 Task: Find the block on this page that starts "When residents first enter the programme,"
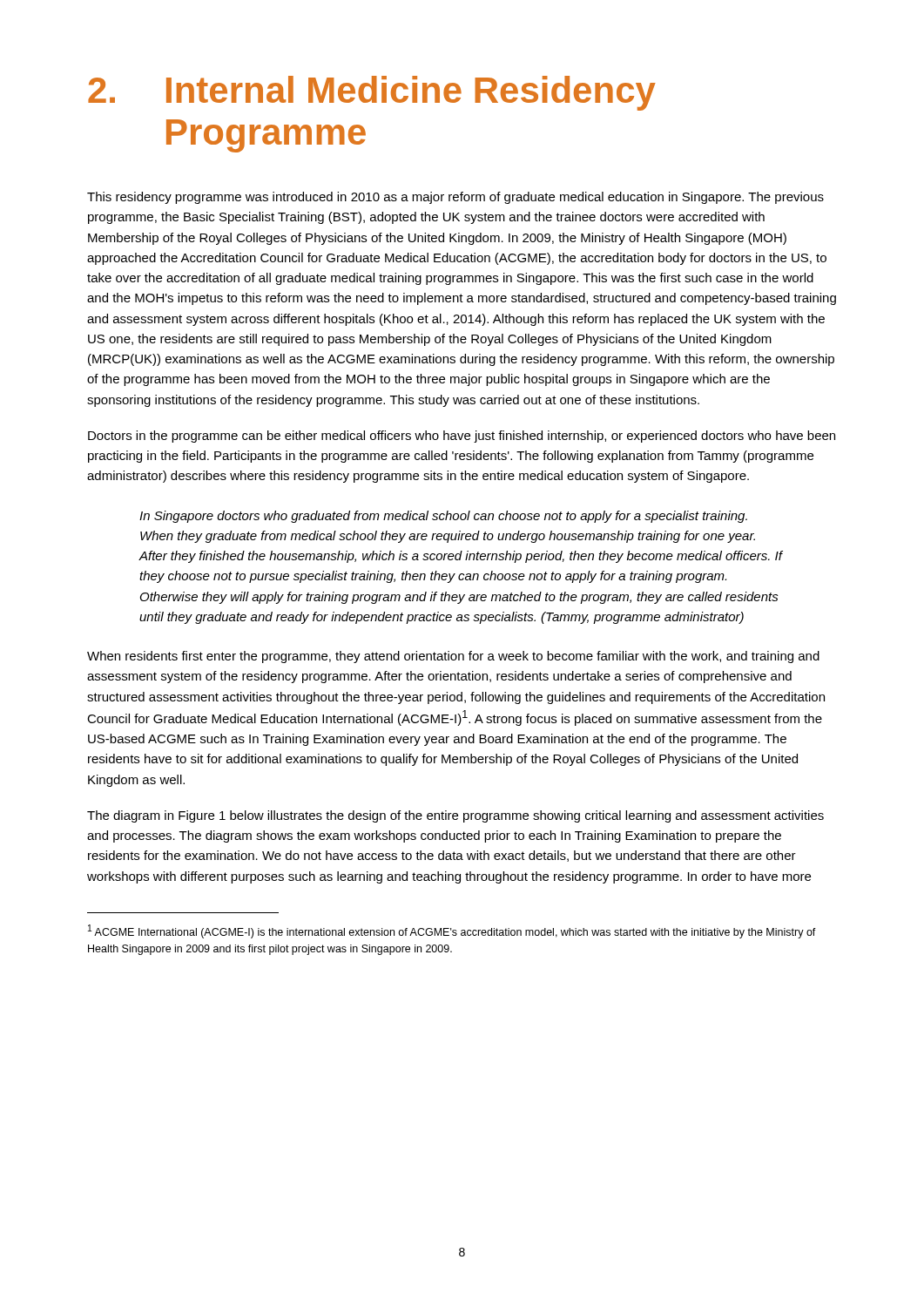point(456,717)
